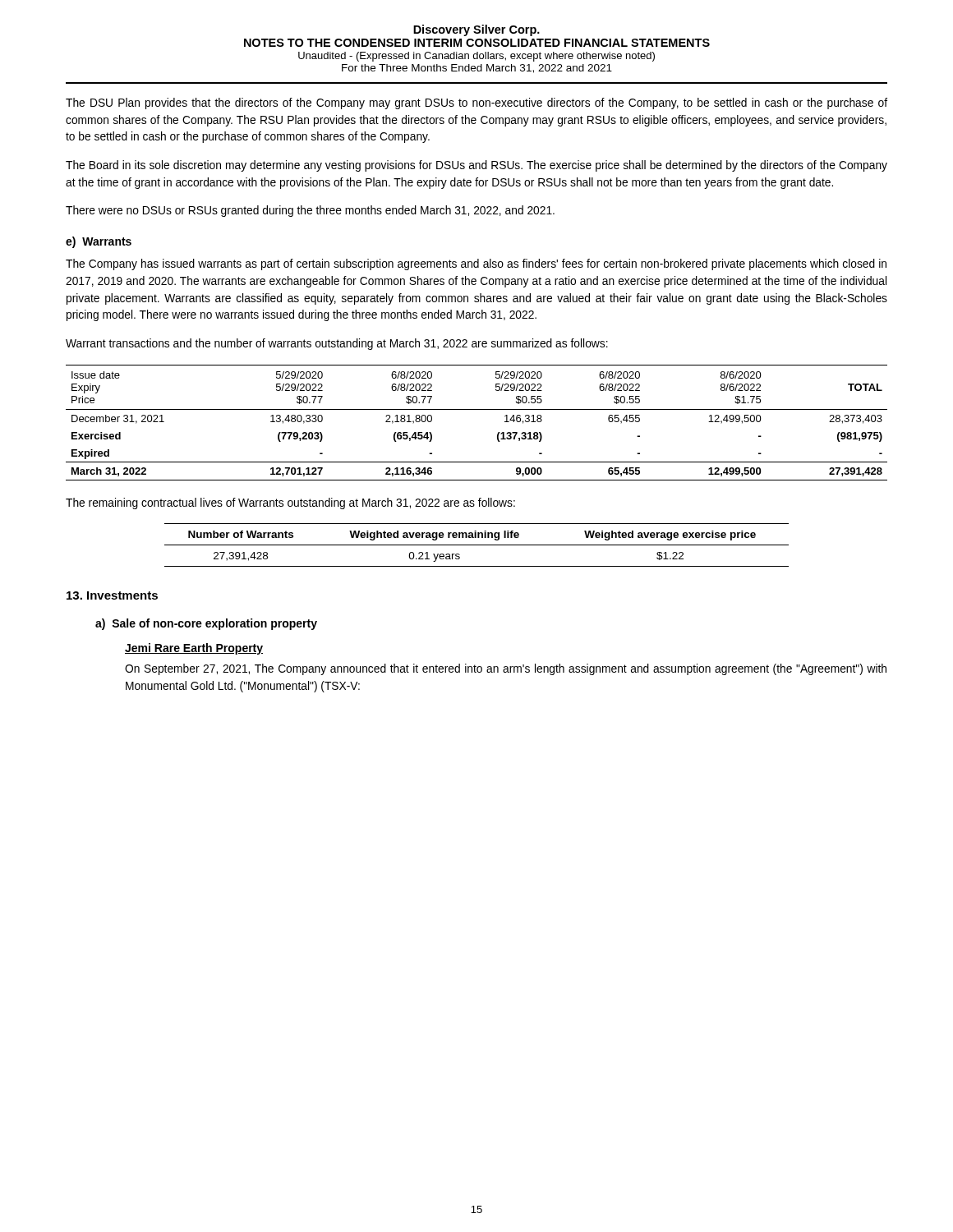Navigate to the passage starting "Warrant transactions and the number of warrants"
Image resolution: width=953 pixels, height=1232 pixels.
[337, 344]
